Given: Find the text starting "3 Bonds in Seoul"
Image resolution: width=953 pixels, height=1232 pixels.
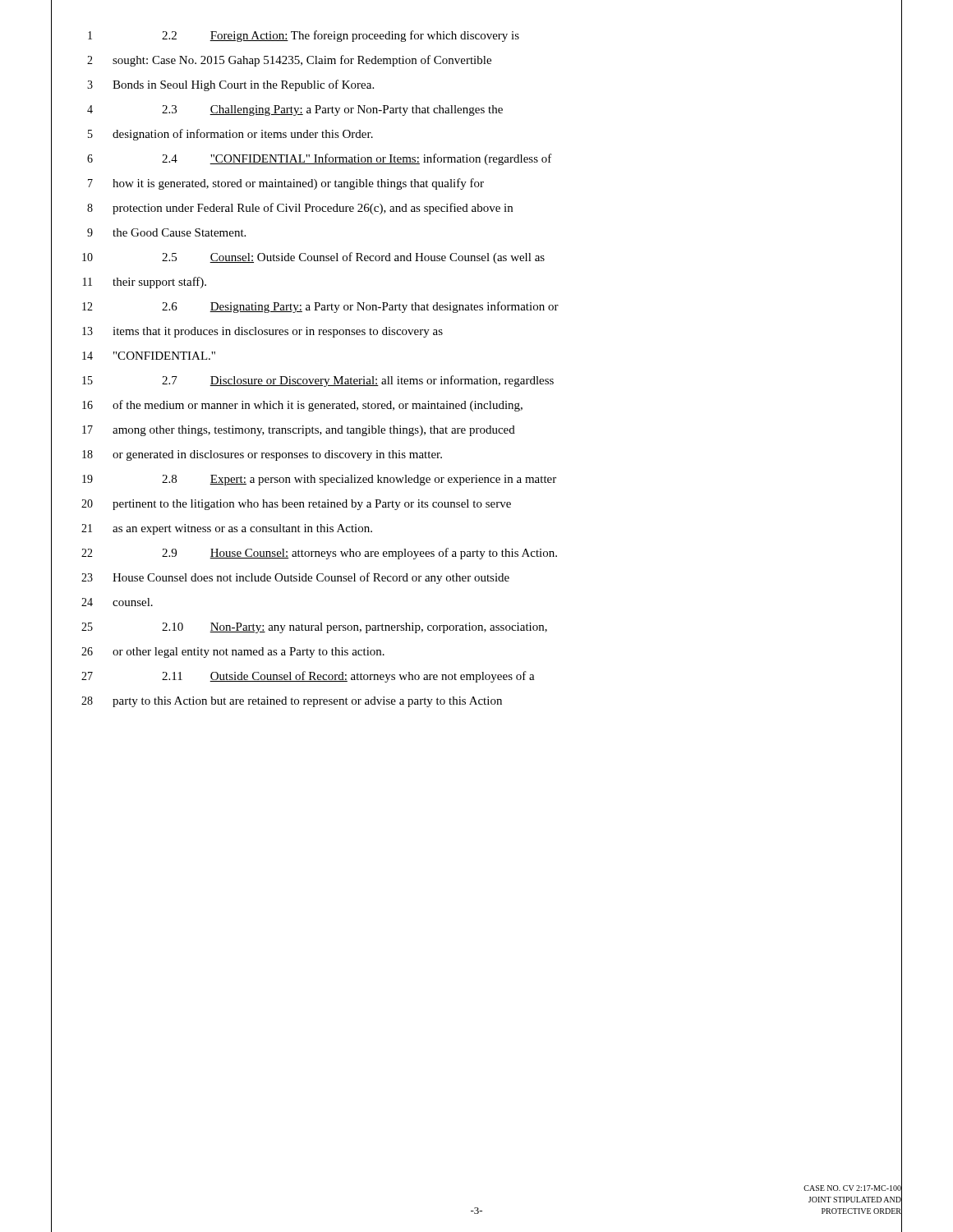Looking at the screenshot, I should pos(208,85).
